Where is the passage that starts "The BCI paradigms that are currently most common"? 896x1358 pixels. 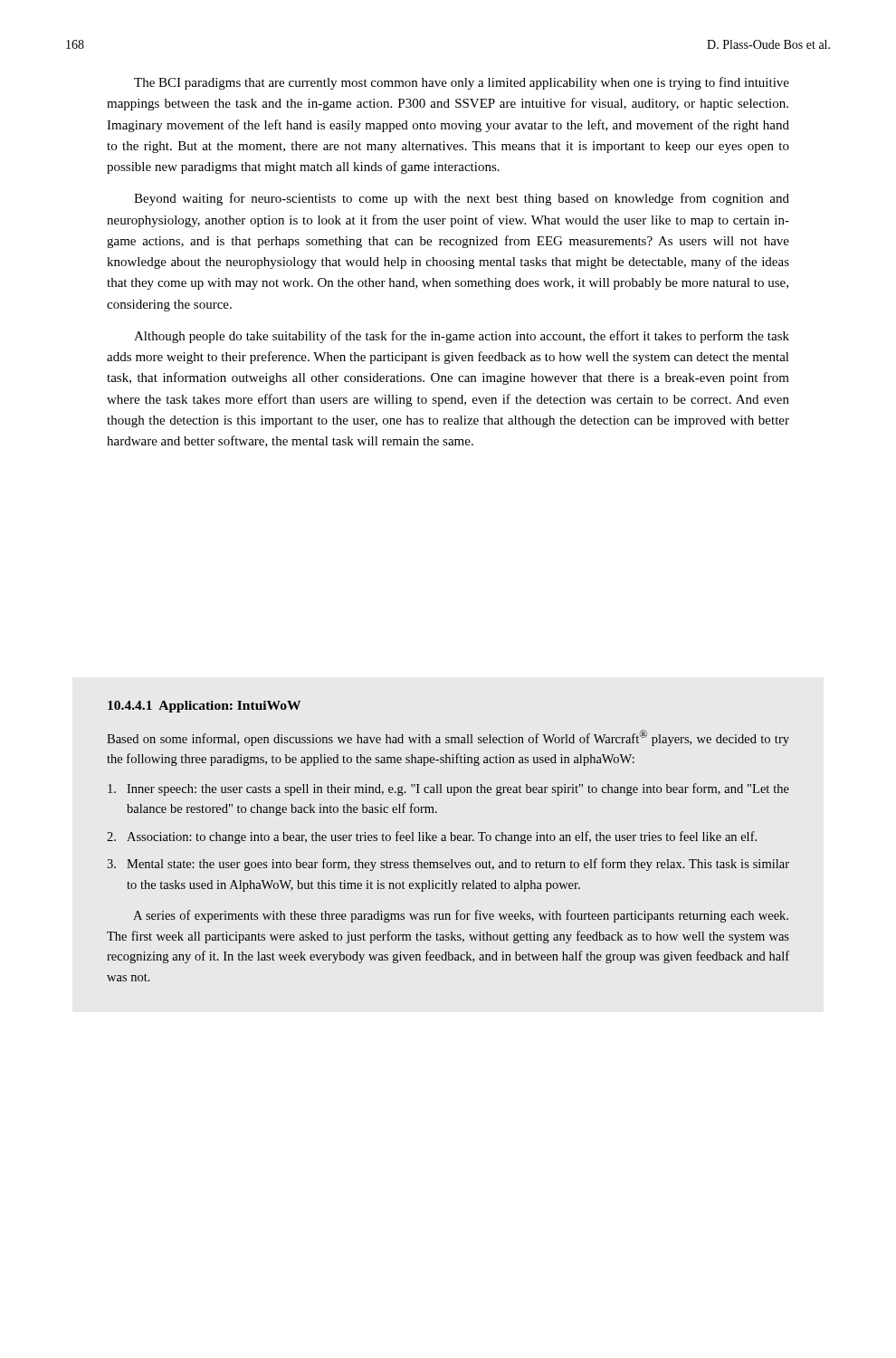[448, 262]
